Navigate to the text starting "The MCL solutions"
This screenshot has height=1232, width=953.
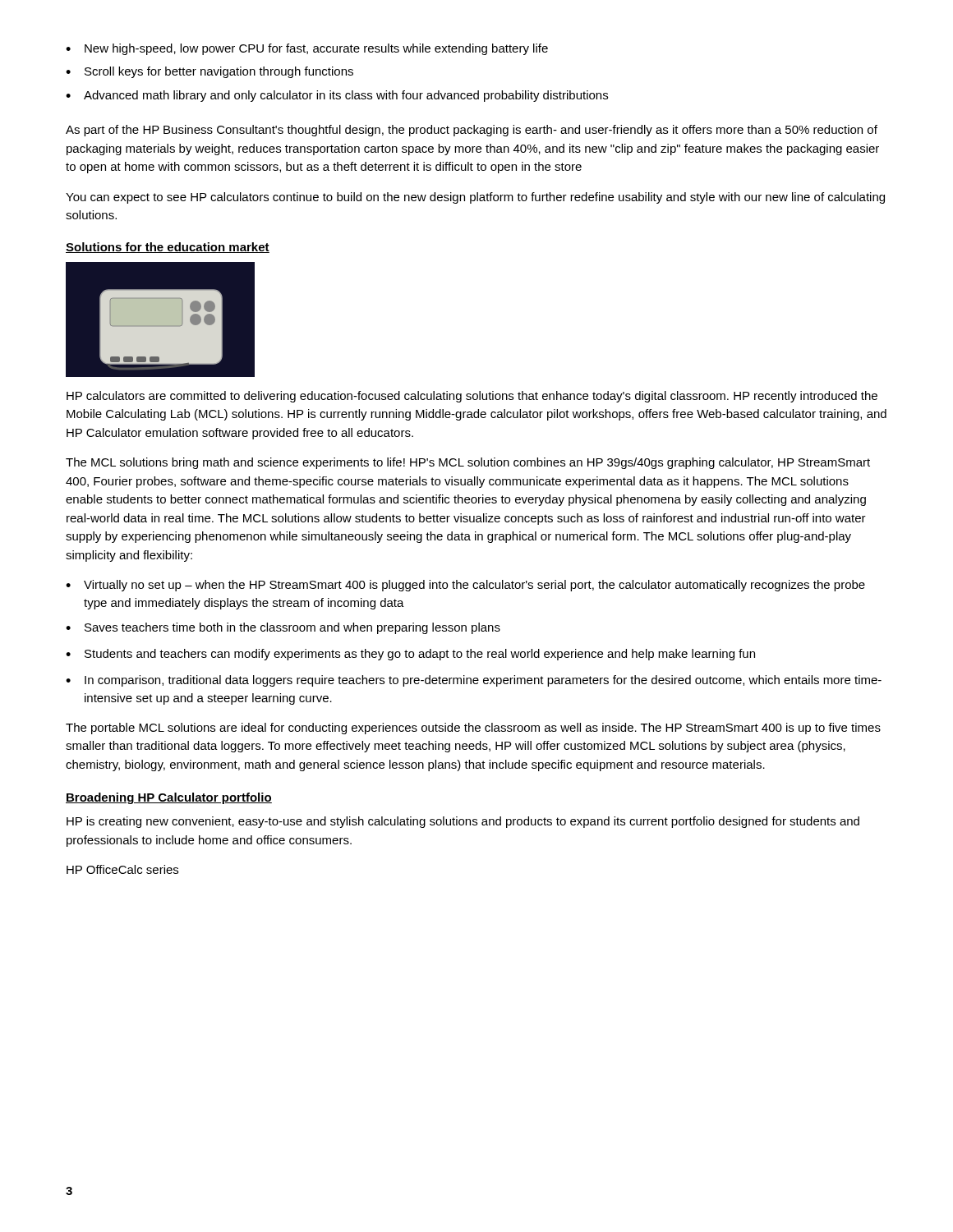468,508
